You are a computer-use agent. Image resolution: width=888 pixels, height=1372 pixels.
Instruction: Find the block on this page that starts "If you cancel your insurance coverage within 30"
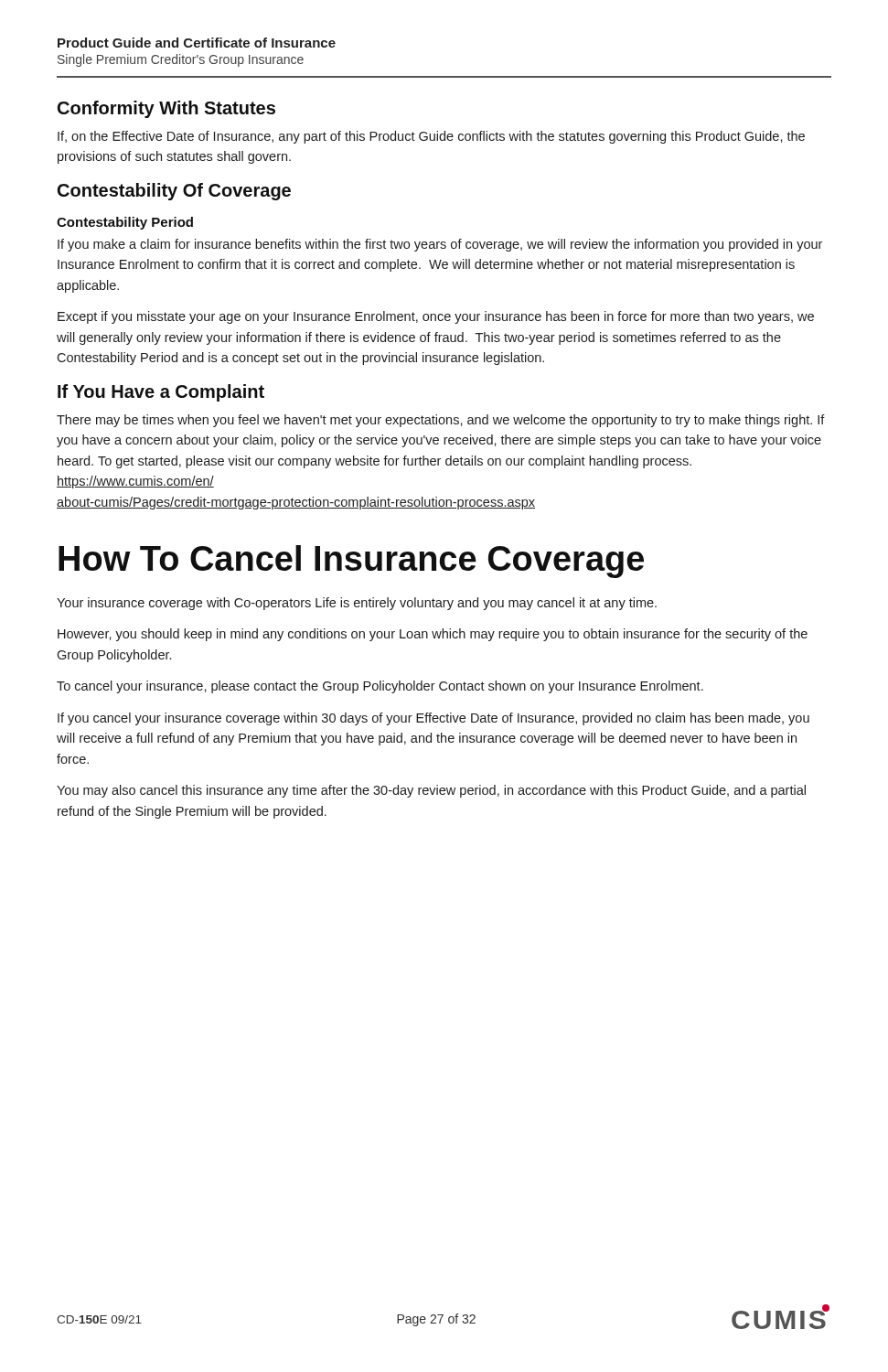pos(433,738)
